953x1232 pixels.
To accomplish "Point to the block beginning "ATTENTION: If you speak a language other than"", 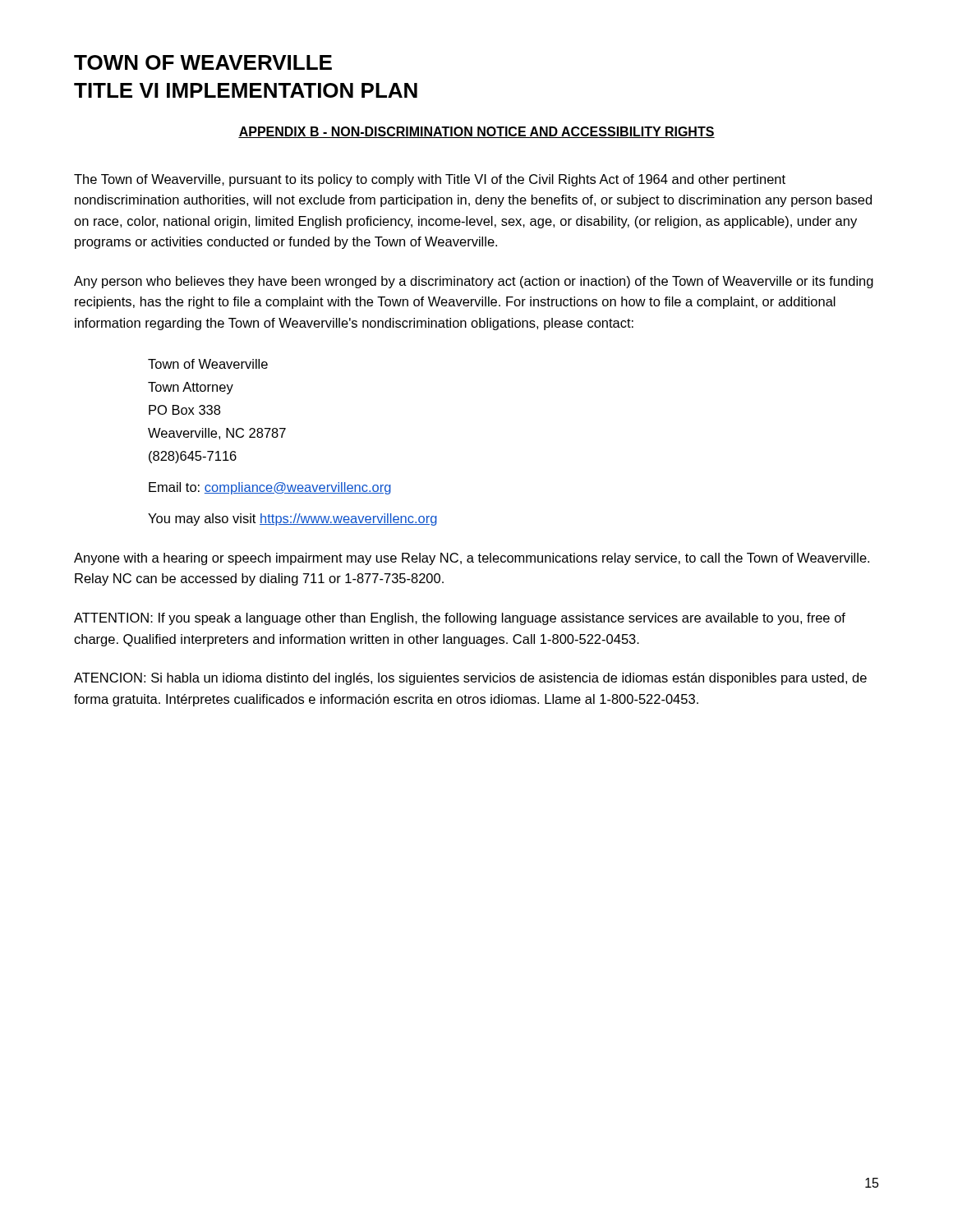I will [x=460, y=628].
